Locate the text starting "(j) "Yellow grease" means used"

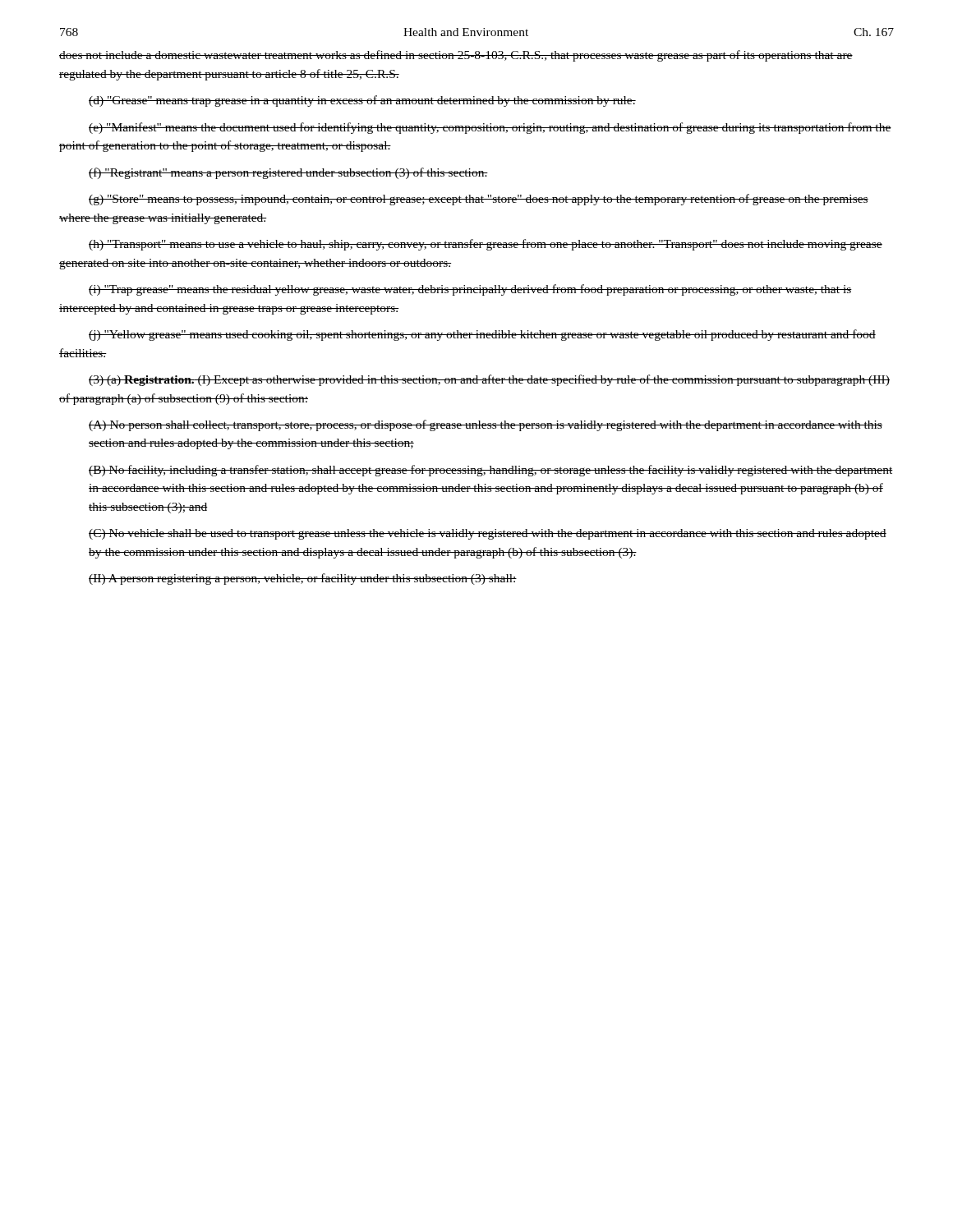tap(467, 343)
